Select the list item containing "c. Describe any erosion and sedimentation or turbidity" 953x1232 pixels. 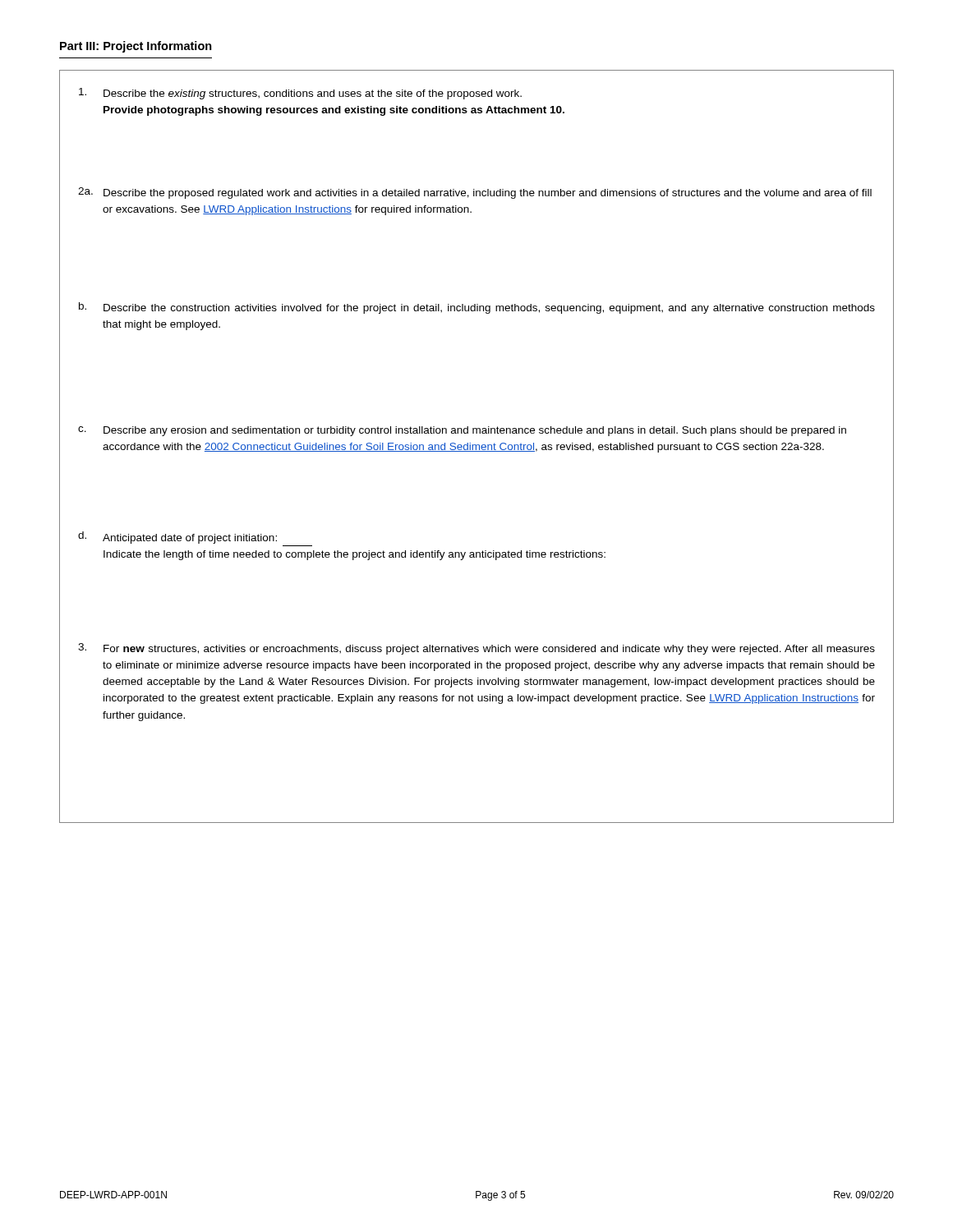tap(476, 438)
